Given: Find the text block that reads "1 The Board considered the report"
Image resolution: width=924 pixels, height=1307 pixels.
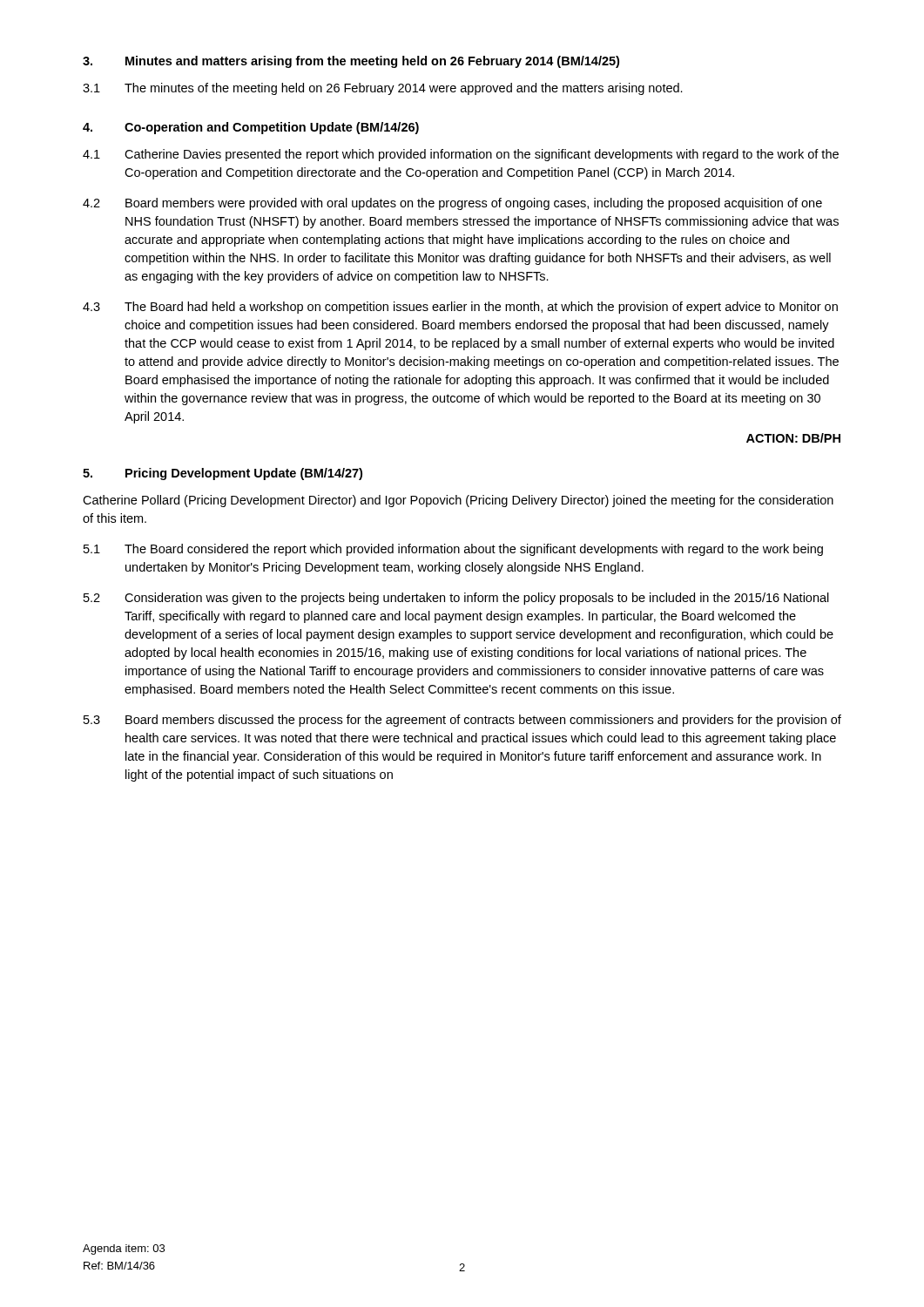Looking at the screenshot, I should pyautogui.click(x=462, y=559).
